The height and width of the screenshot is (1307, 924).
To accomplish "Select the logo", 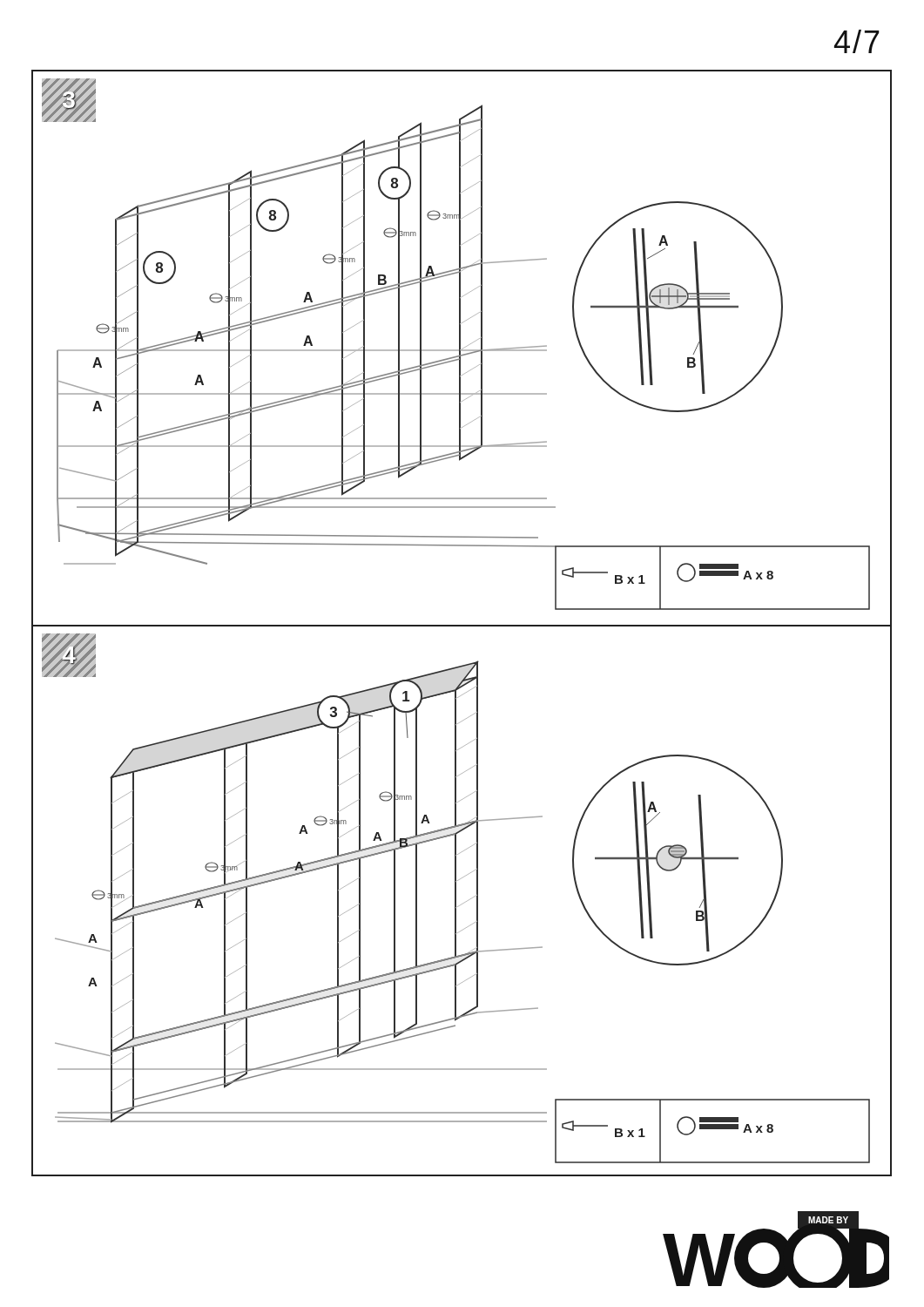I will point(776,1250).
